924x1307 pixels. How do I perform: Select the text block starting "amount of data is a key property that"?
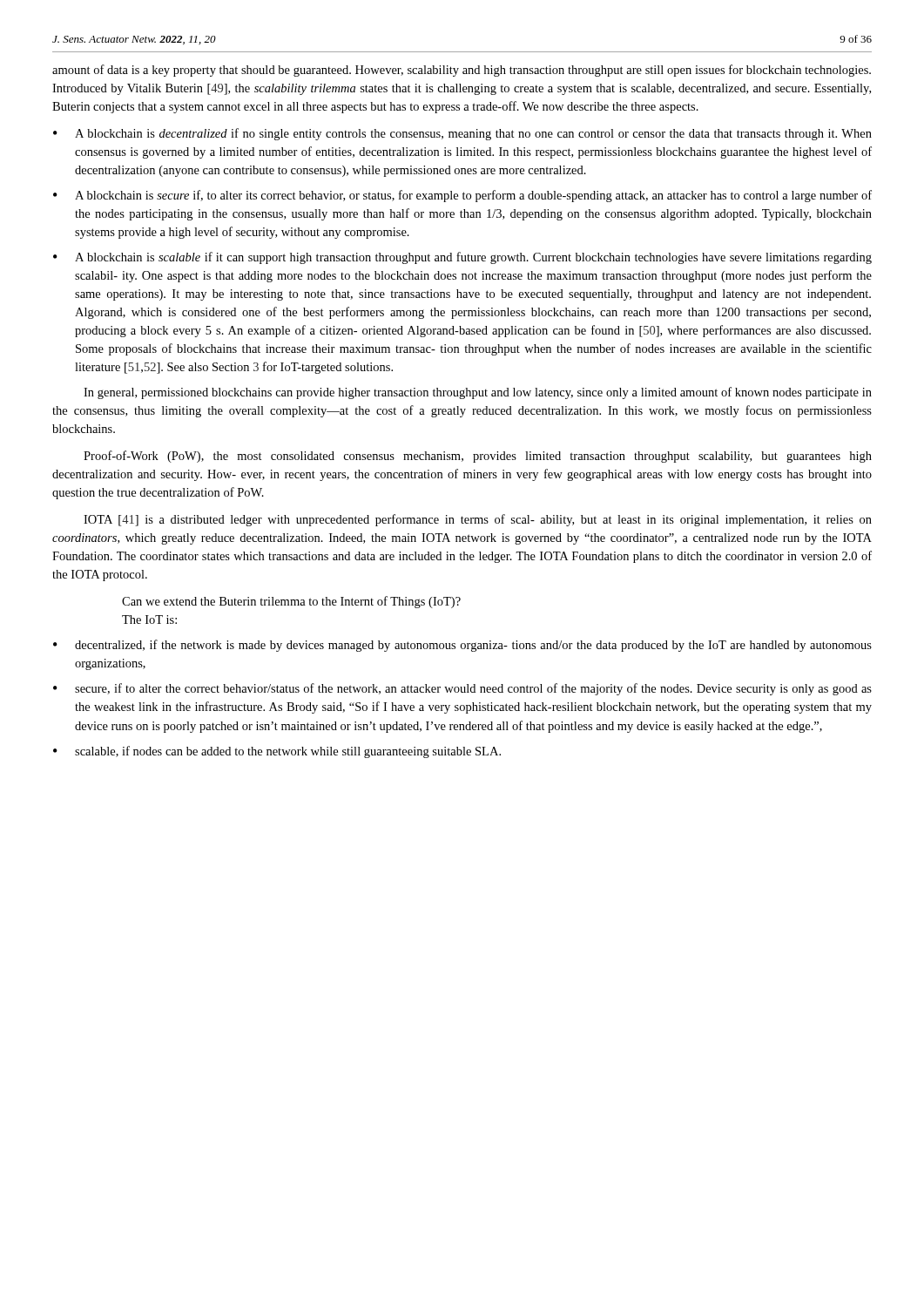tap(462, 88)
